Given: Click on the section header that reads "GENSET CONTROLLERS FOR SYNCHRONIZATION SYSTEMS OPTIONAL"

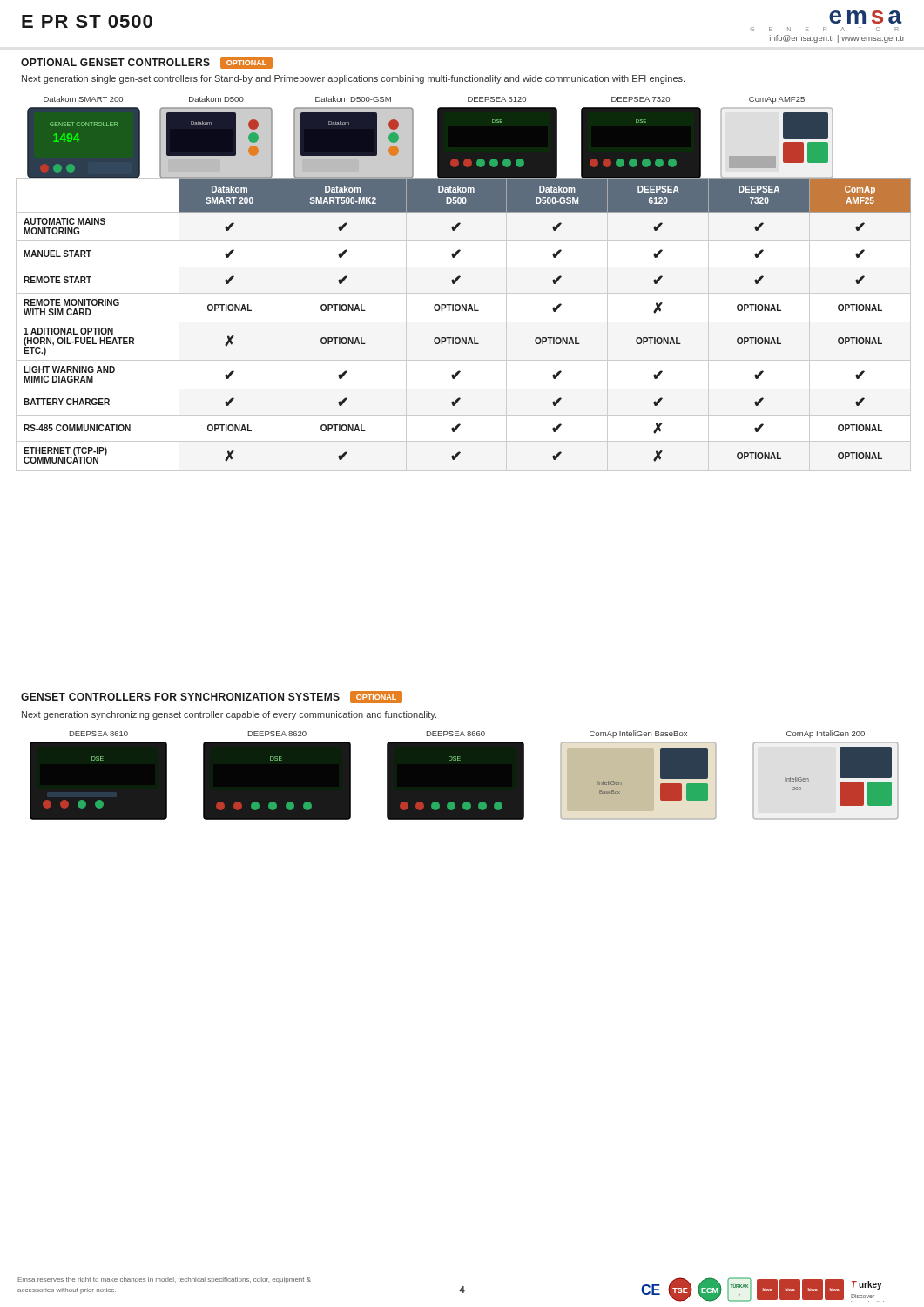Looking at the screenshot, I should coord(212,696).
